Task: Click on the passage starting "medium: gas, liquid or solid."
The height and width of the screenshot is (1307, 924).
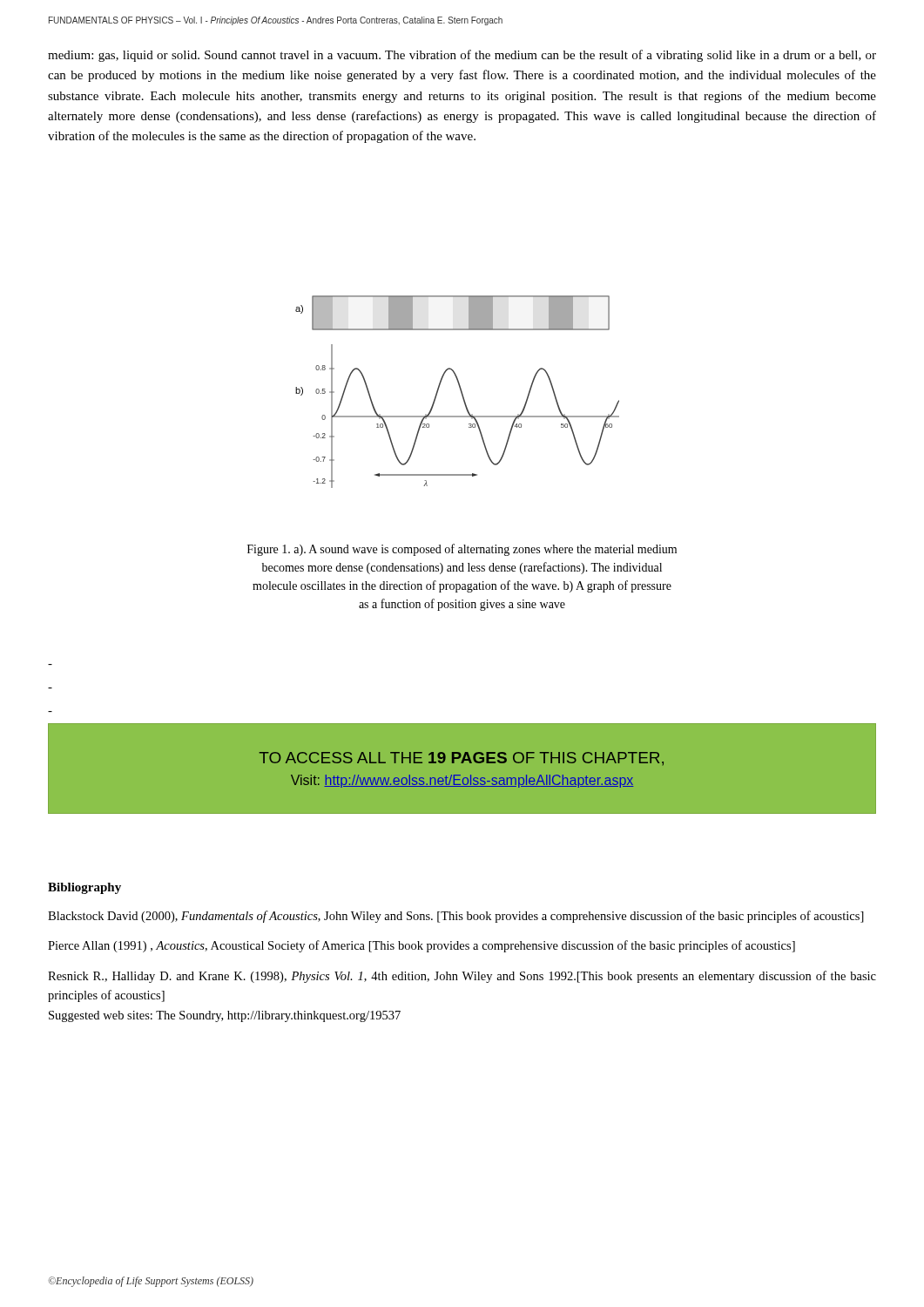Action: pos(462,95)
